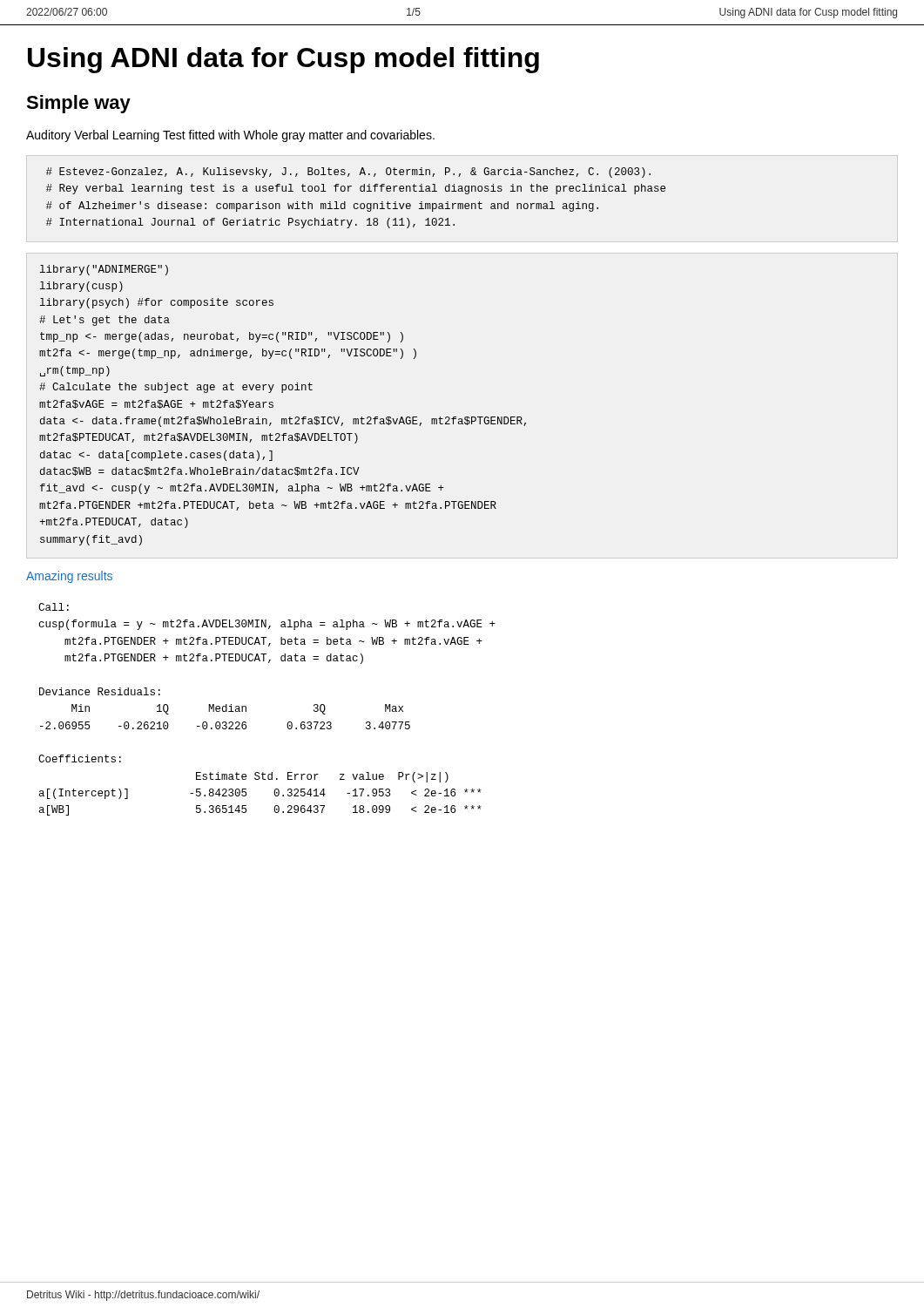Select the text block that says "Call: cusp(formula ="
Viewport: 924px width, 1307px height.
click(54, 607)
